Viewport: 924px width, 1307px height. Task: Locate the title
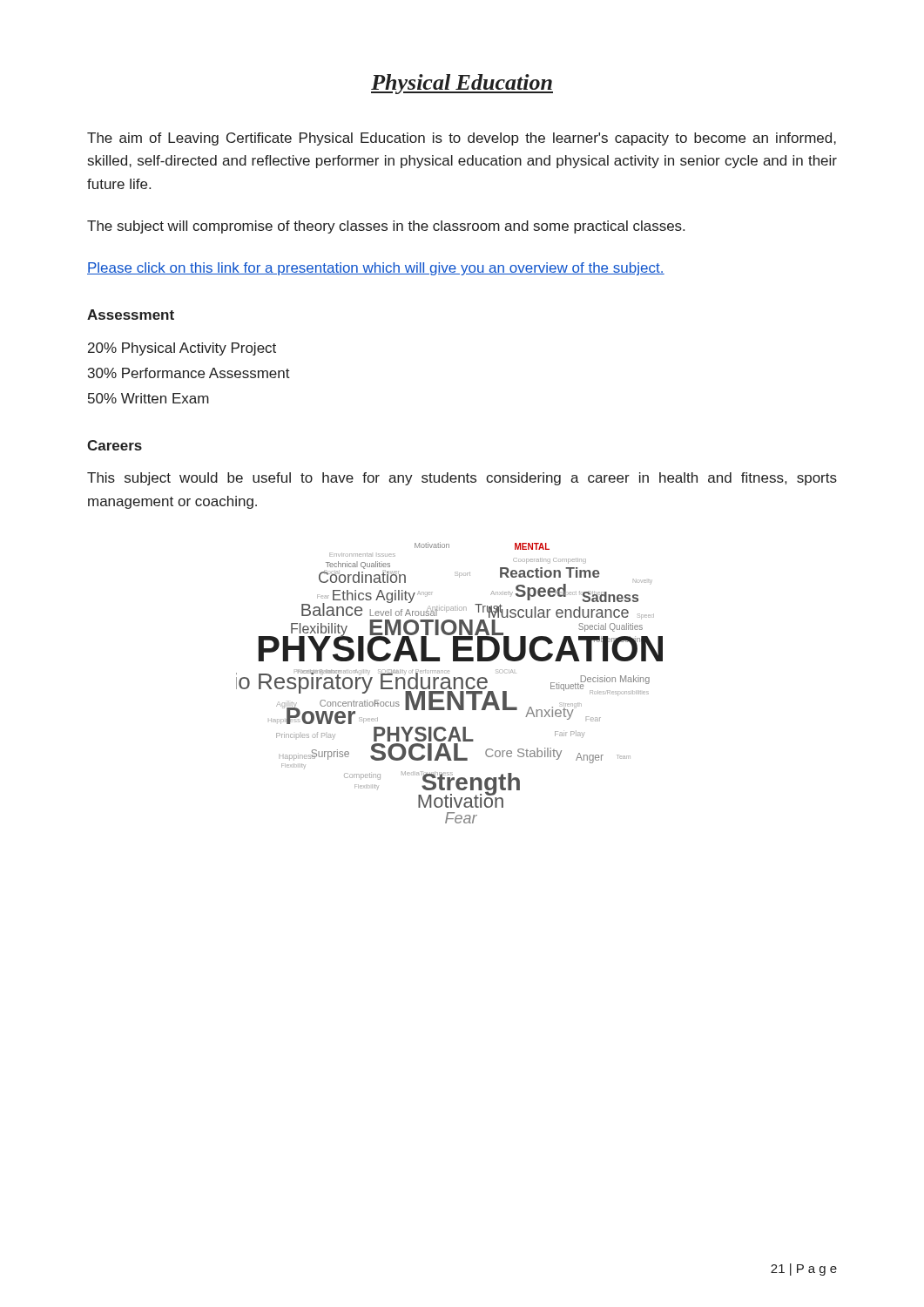(x=462, y=82)
